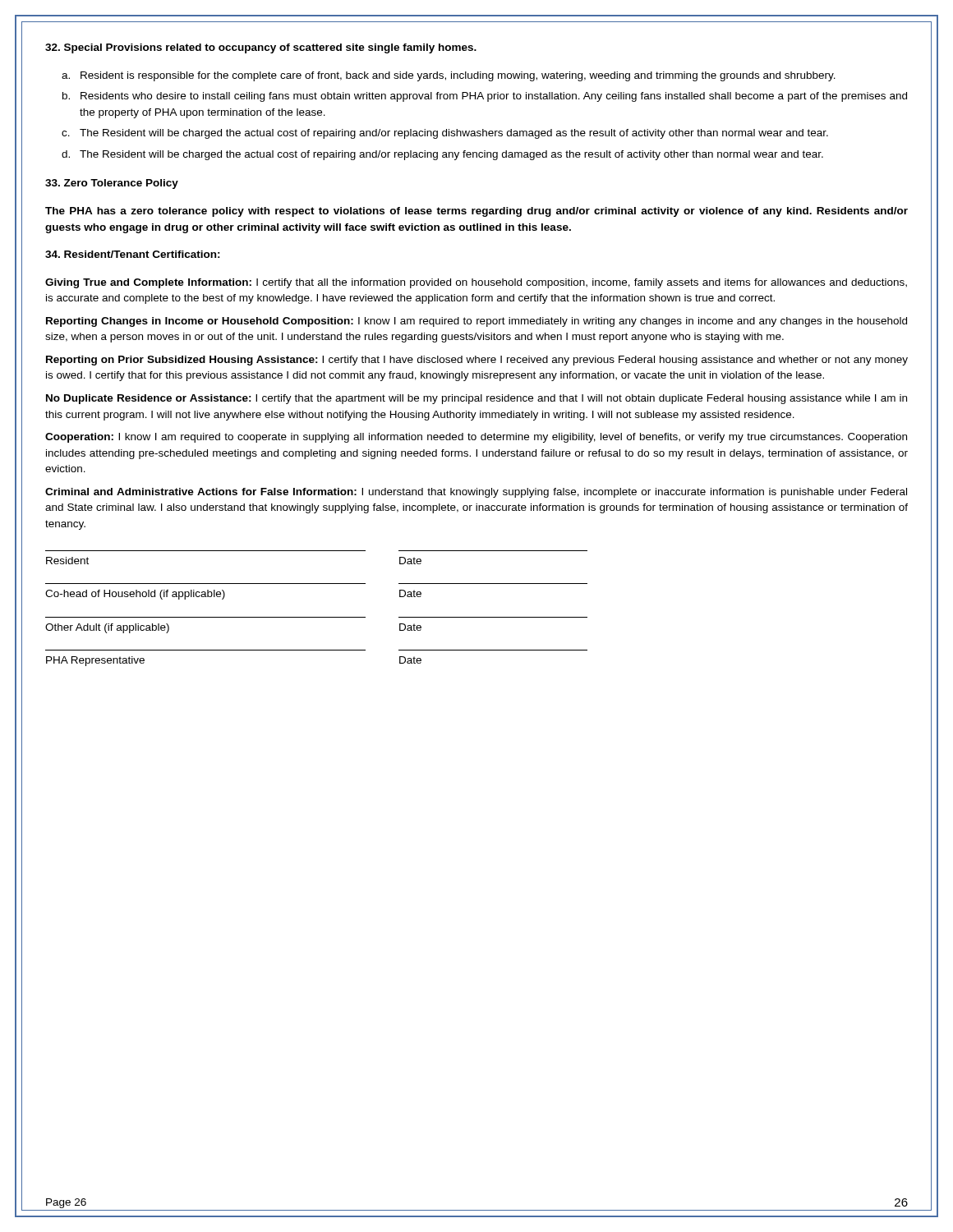Viewport: 953px width, 1232px height.
Task: Click the passage that begins "Reporting Changes in Income or Household Composition: I"
Action: click(476, 329)
